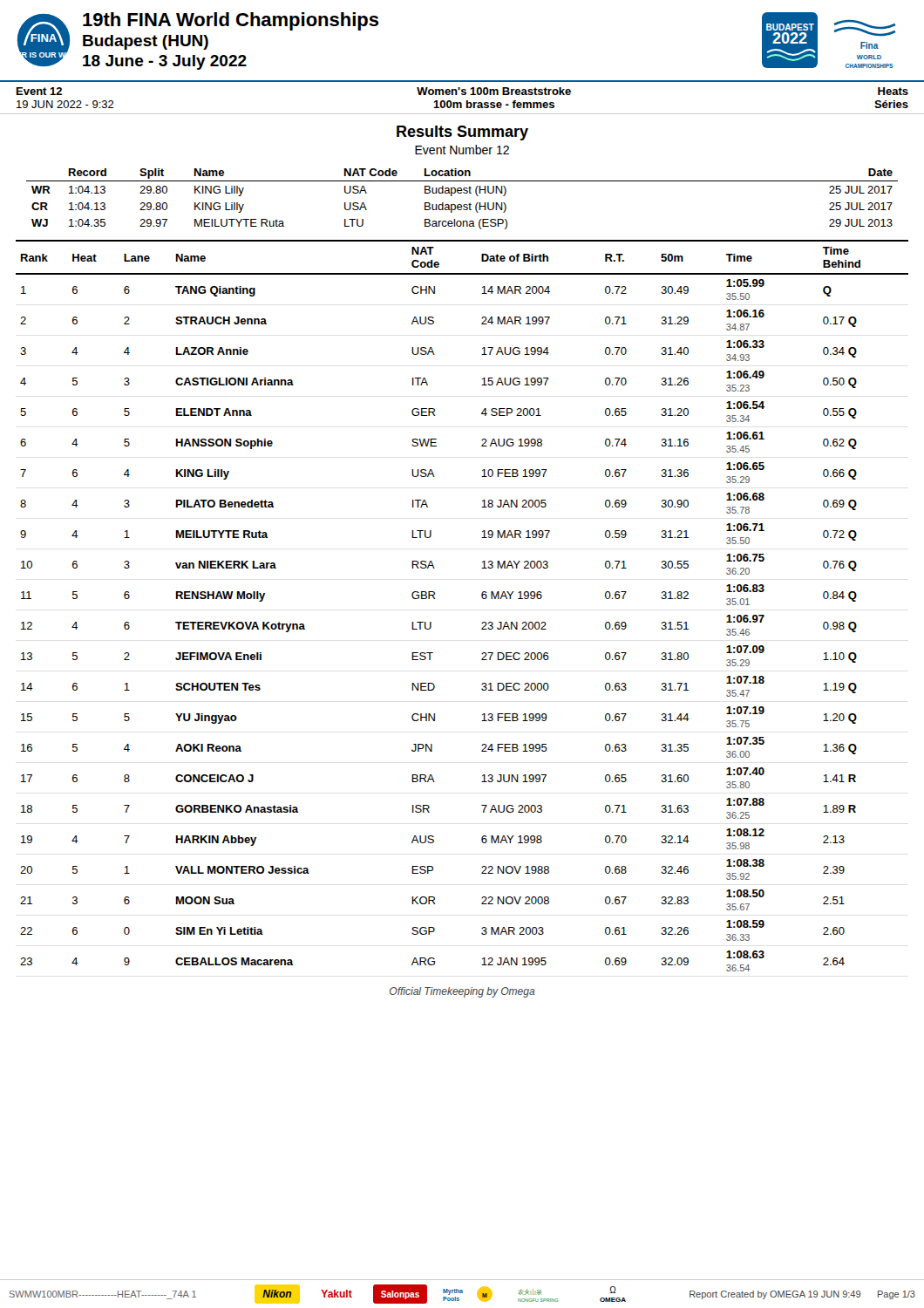The height and width of the screenshot is (1308, 924).
Task: Find the table that mentions "1:08.59 36.33"
Action: click(462, 608)
